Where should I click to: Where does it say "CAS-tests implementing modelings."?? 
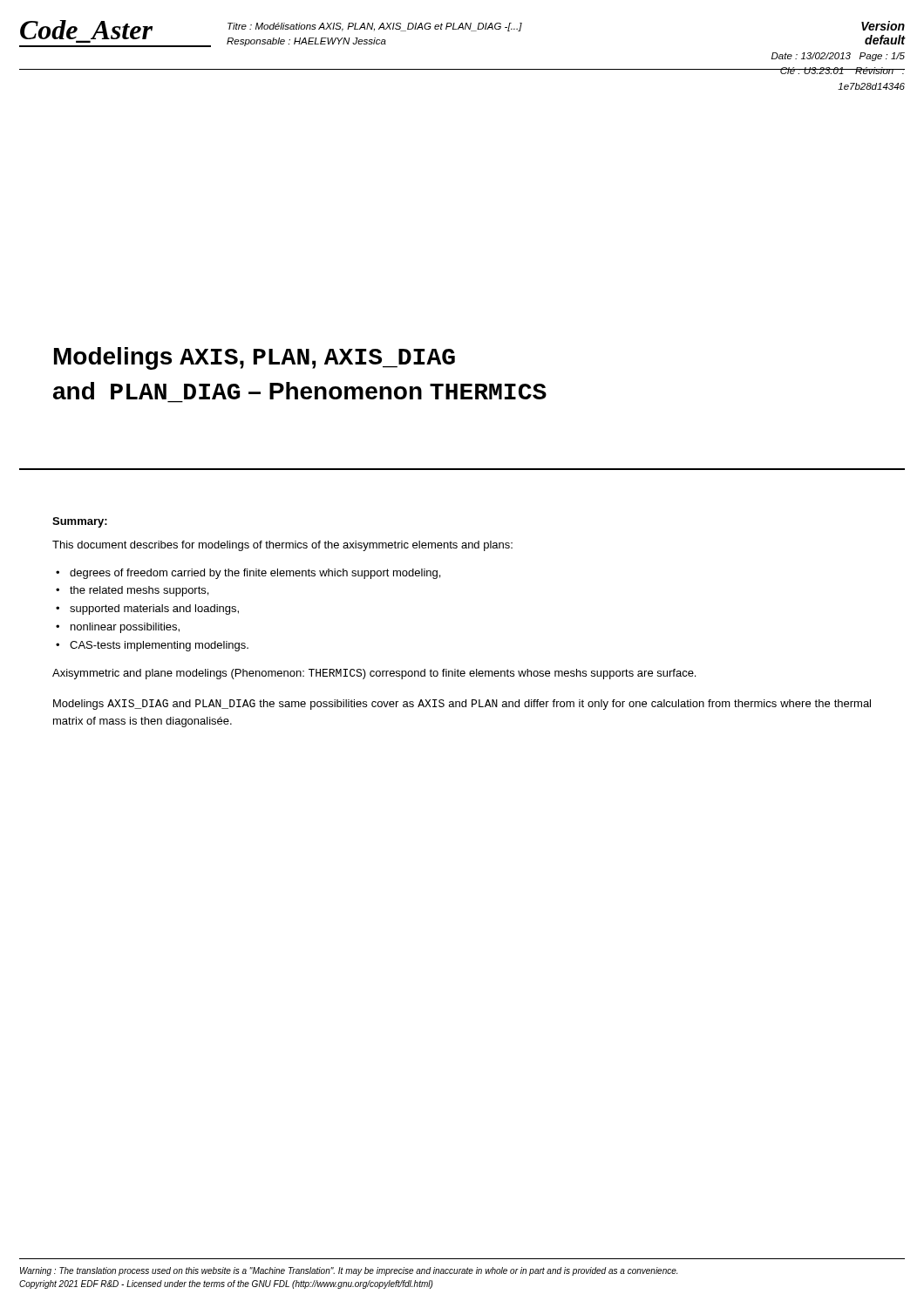coord(159,645)
